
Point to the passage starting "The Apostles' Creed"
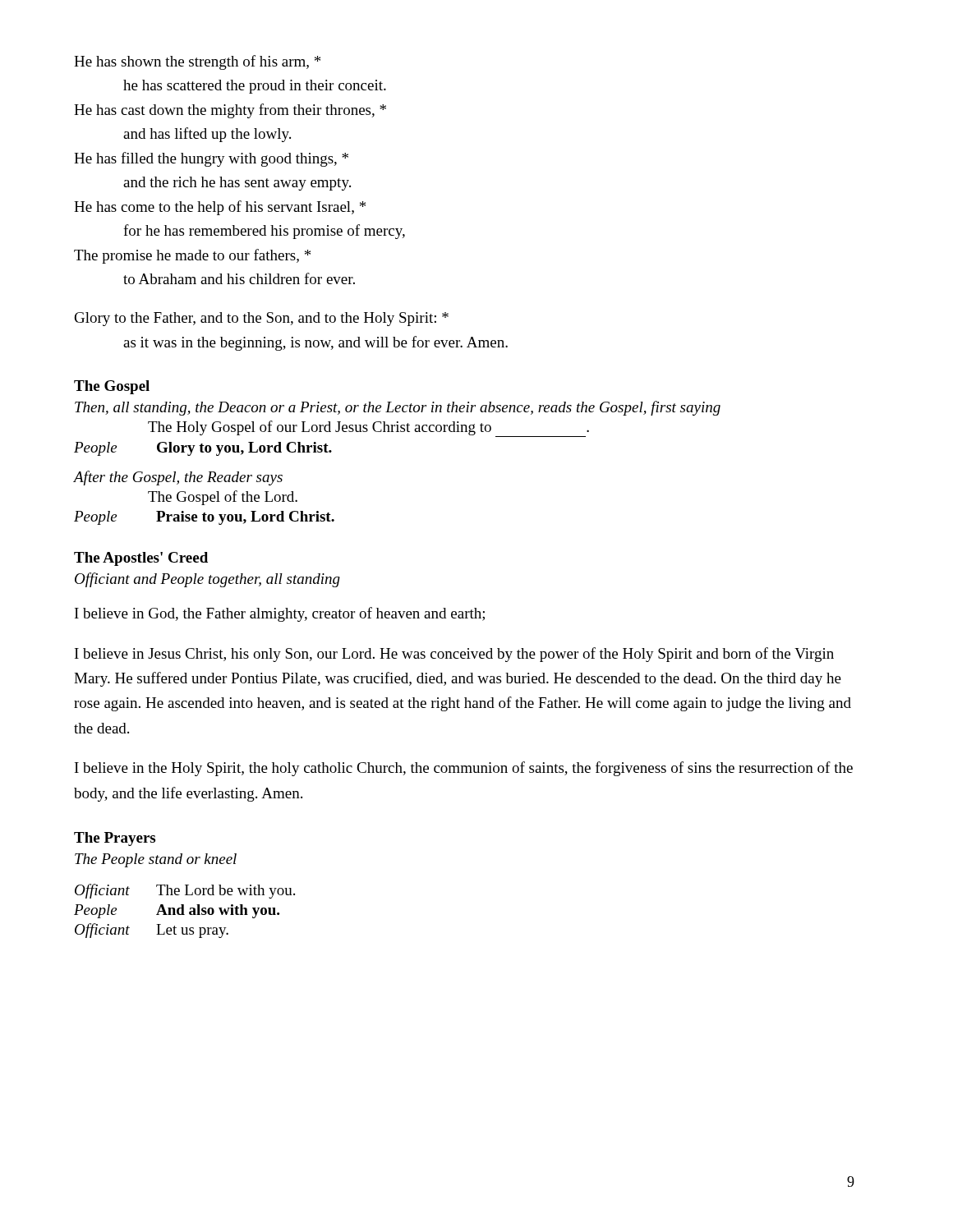click(141, 557)
